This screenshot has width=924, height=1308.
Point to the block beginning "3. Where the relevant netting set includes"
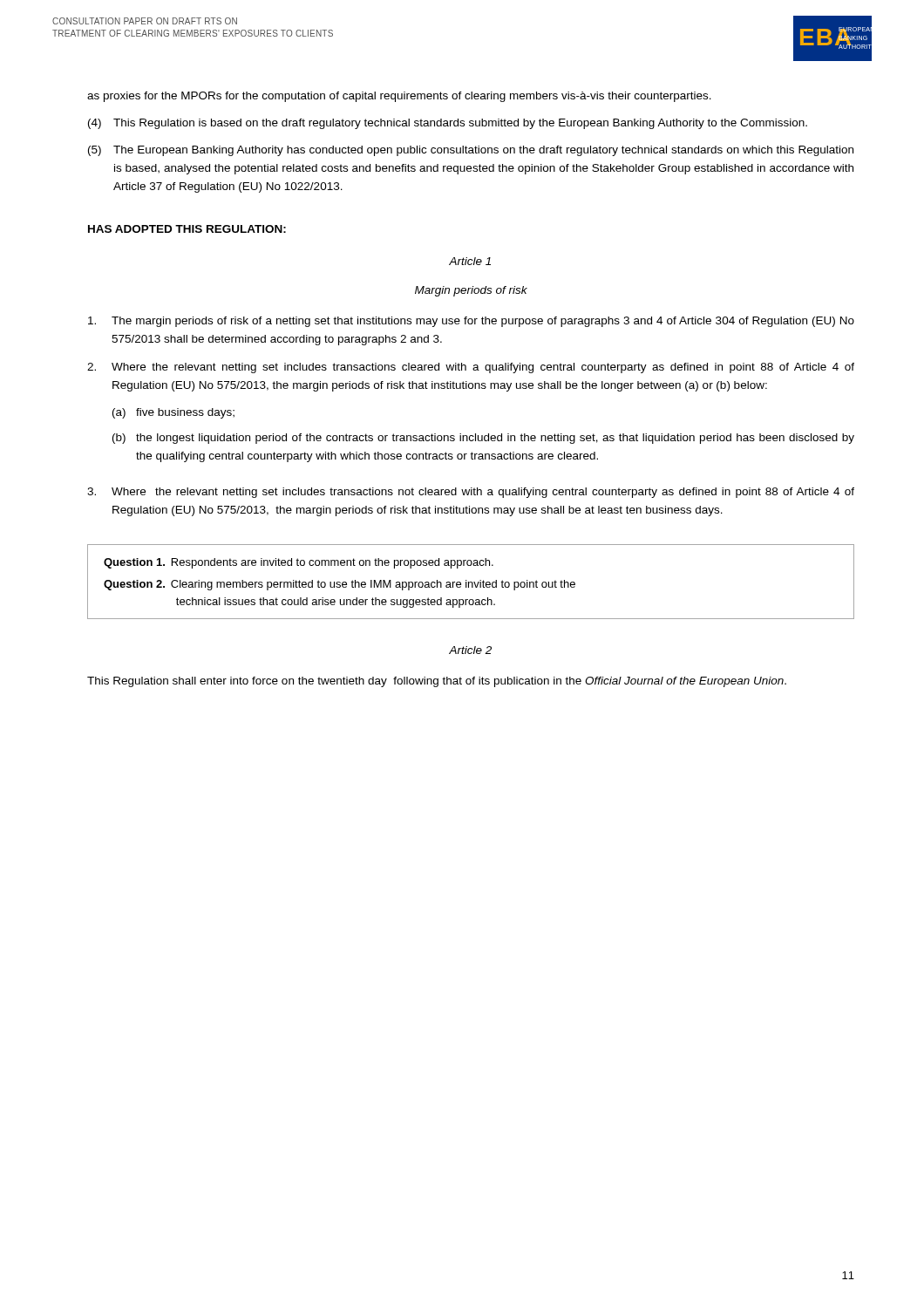click(471, 501)
